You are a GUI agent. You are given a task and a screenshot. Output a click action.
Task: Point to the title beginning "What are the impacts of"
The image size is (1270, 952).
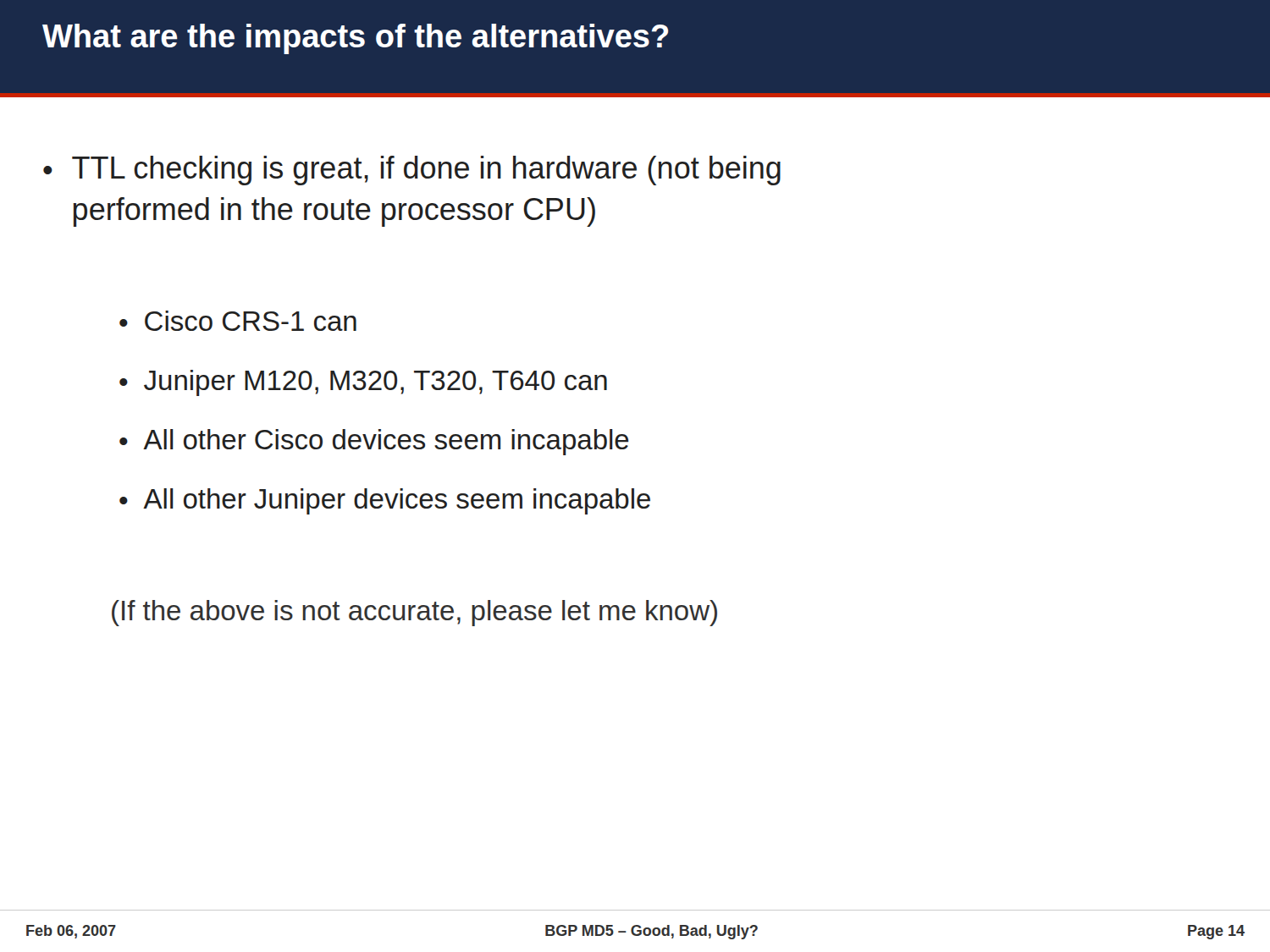point(356,36)
